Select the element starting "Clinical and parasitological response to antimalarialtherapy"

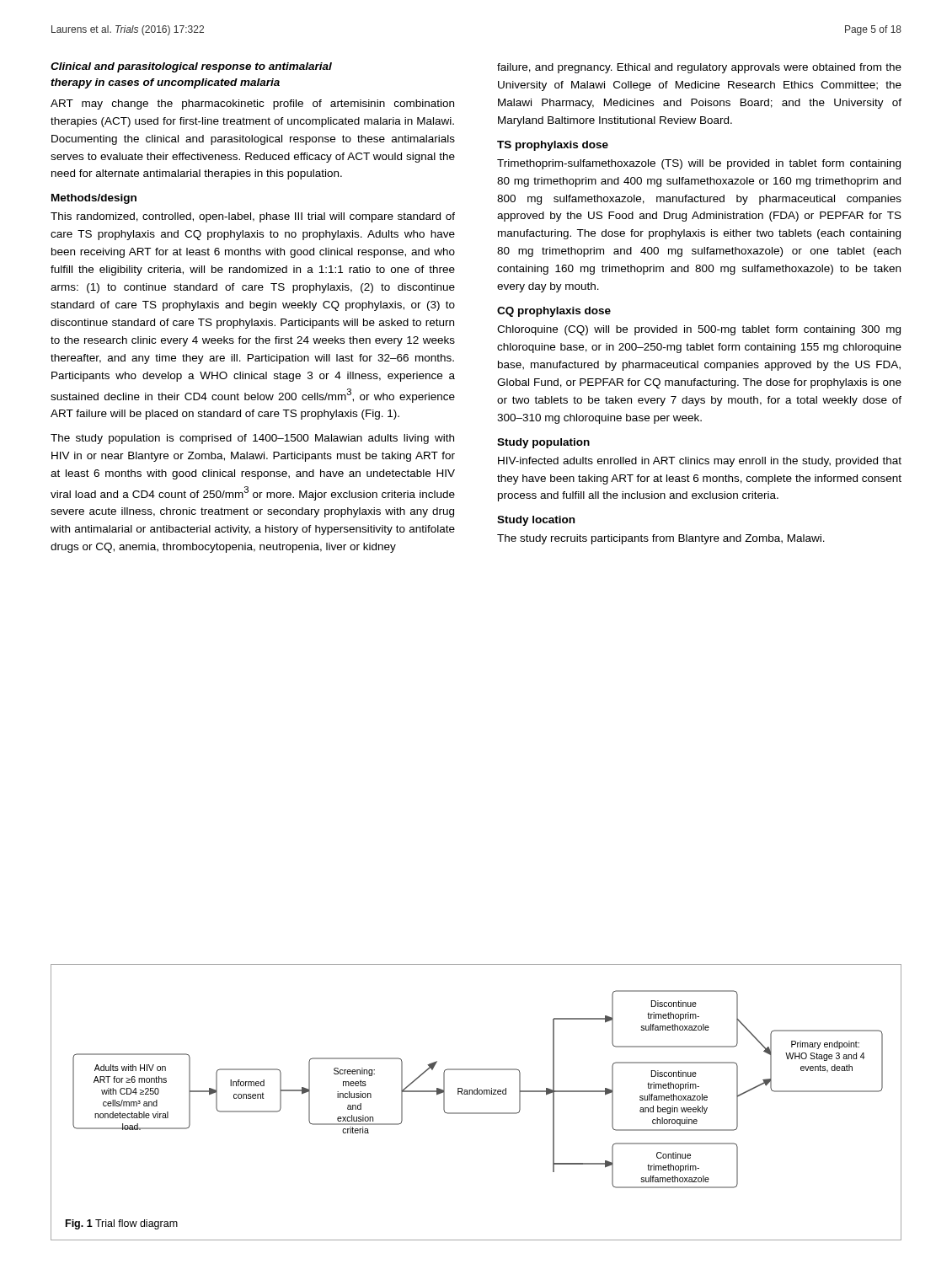(191, 74)
